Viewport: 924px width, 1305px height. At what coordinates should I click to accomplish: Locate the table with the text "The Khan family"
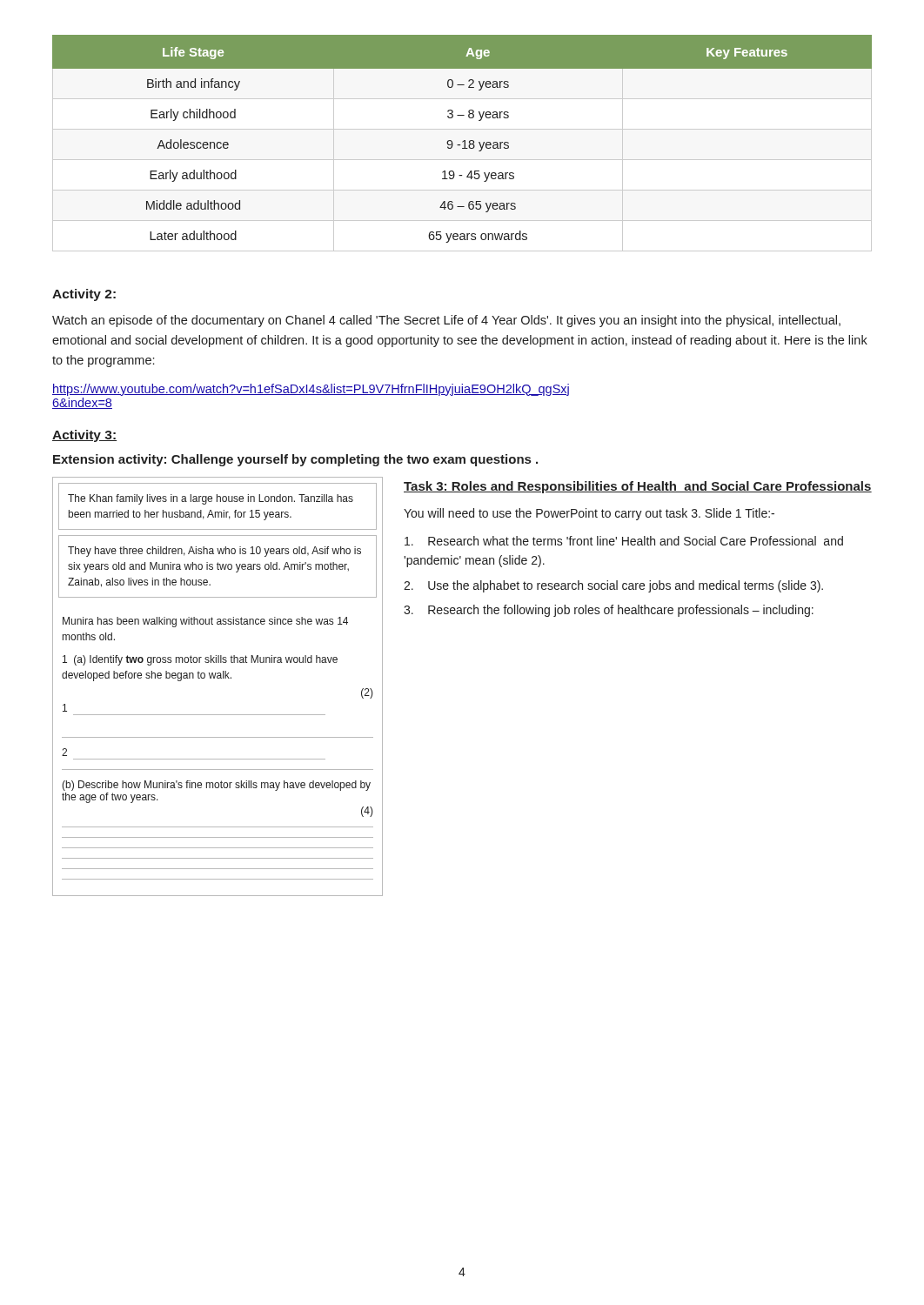(x=218, y=686)
